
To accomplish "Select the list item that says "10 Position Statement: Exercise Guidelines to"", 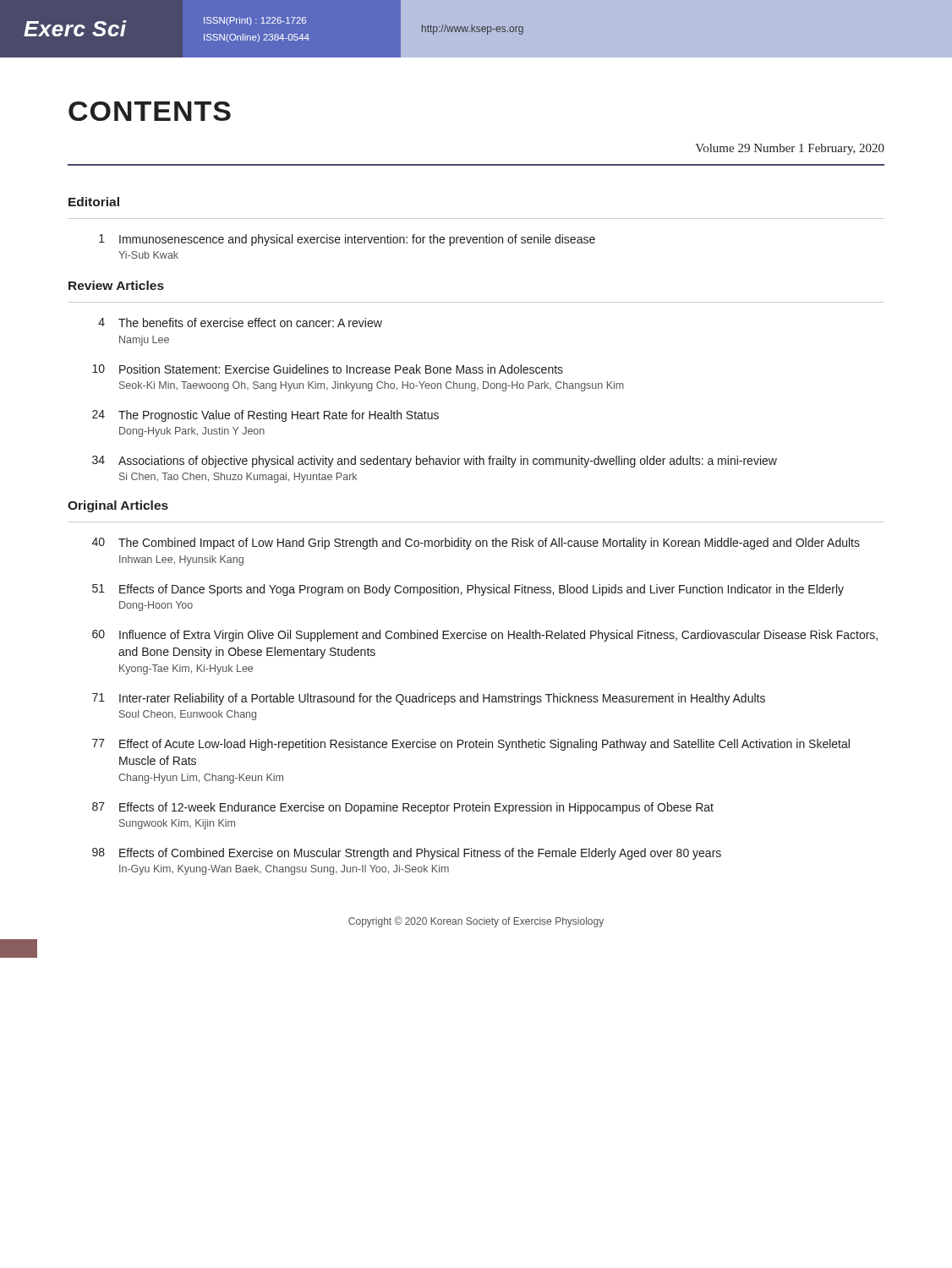I will tap(346, 376).
